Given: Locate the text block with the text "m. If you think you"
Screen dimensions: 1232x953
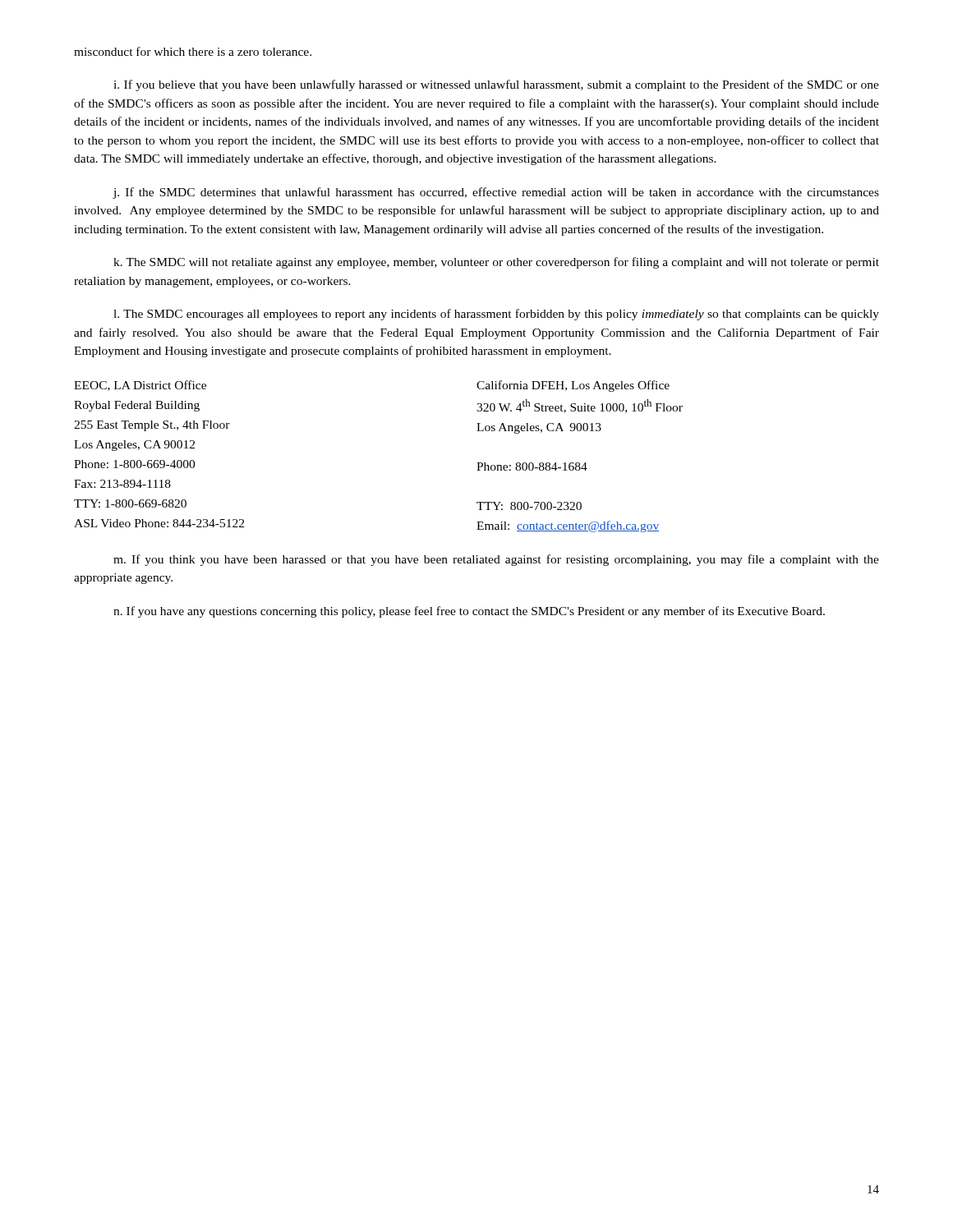Looking at the screenshot, I should coord(476,568).
